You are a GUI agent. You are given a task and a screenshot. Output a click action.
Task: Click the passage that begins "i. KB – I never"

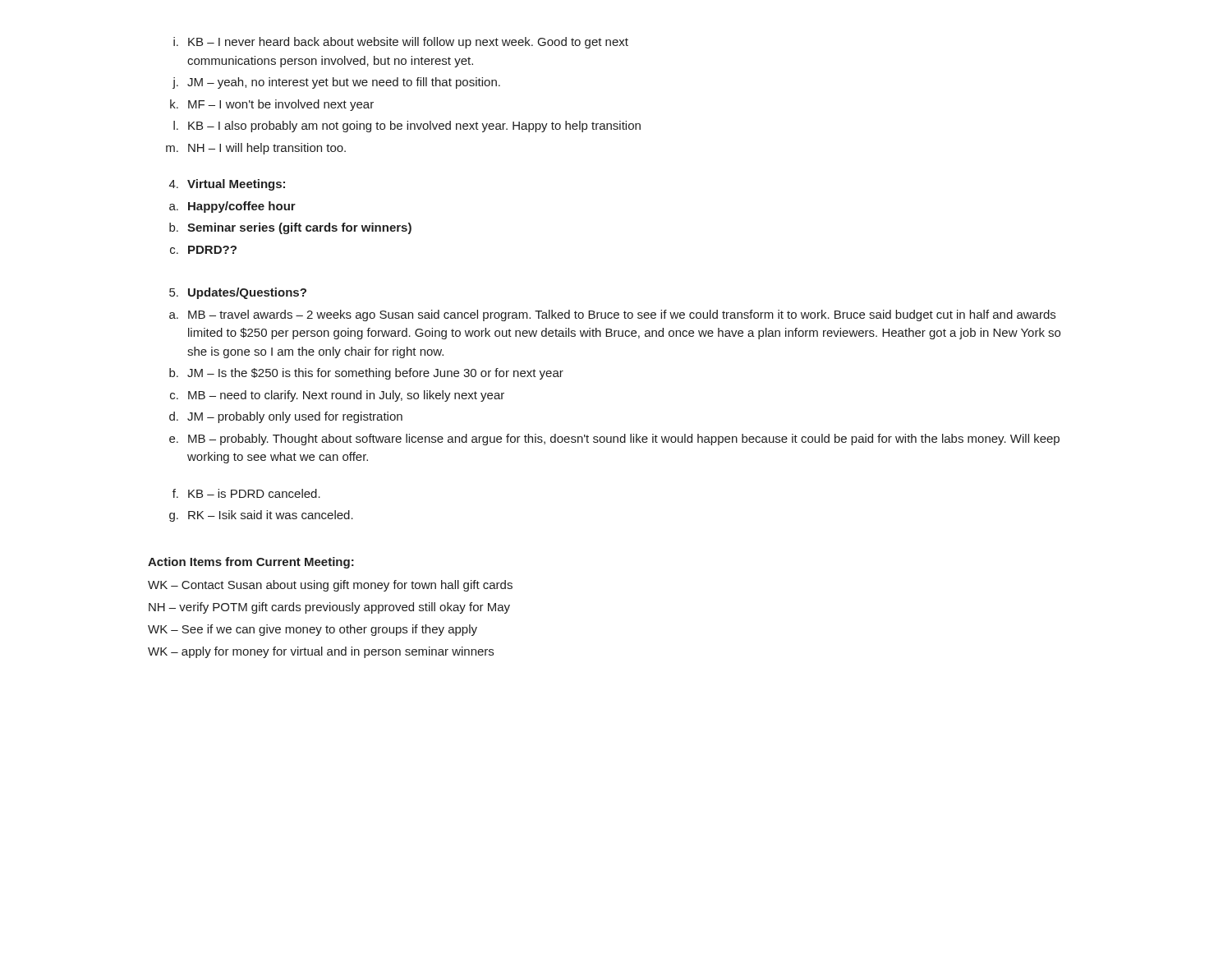click(616, 51)
